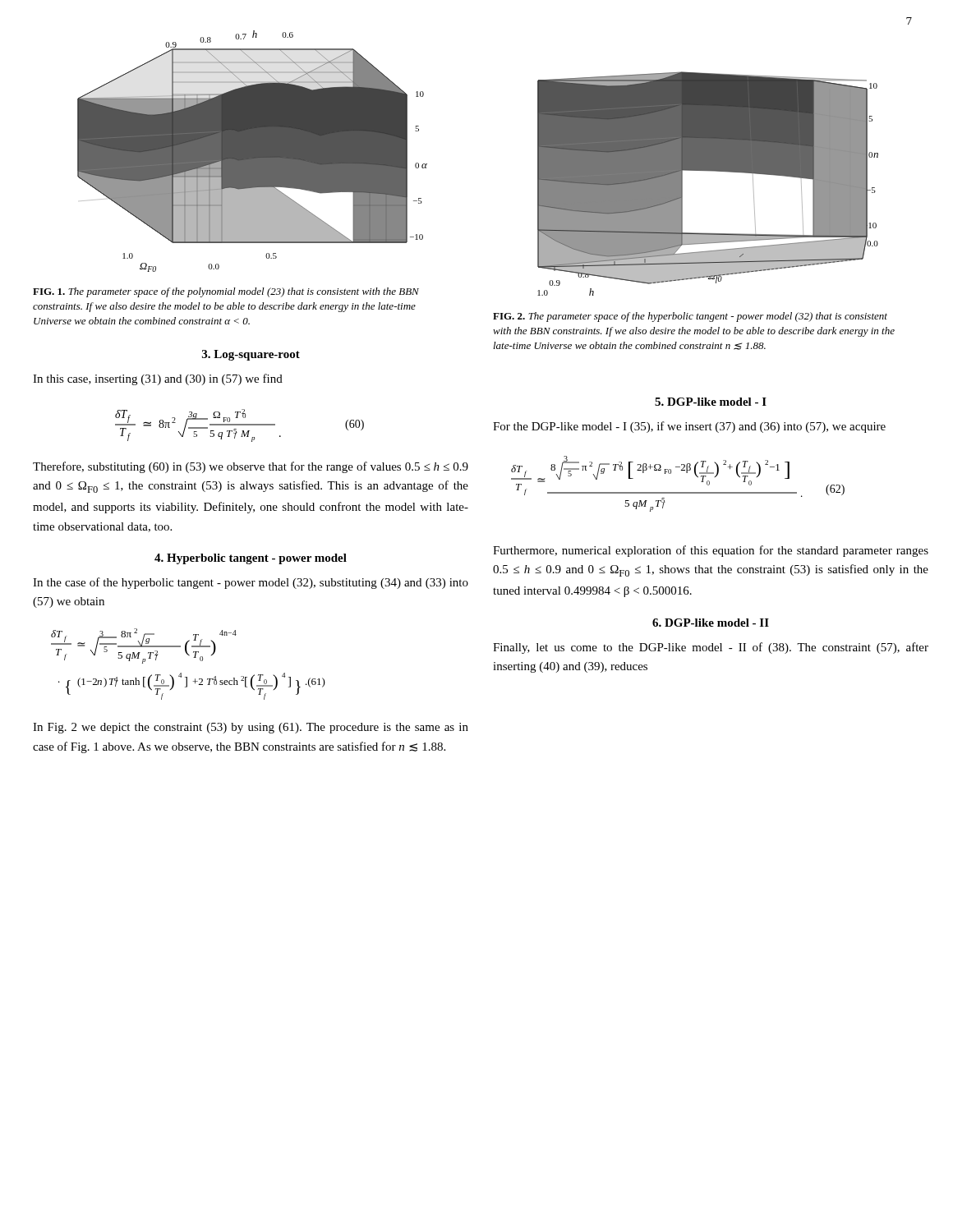The height and width of the screenshot is (1232, 953).
Task: Click on the section header that says "3. Log-square-root"
Action: [251, 354]
